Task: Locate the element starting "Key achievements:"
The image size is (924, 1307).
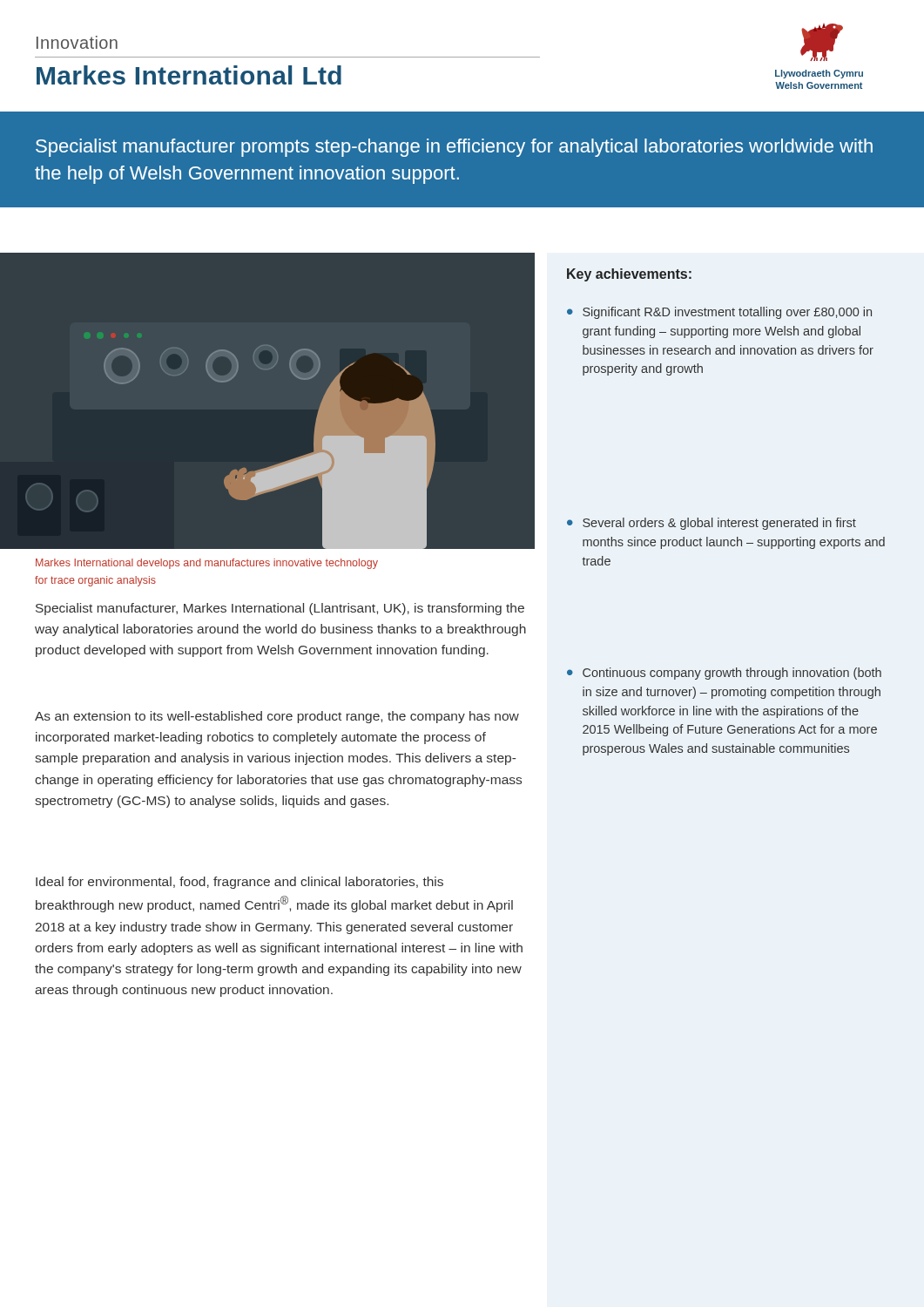Action: 629,274
